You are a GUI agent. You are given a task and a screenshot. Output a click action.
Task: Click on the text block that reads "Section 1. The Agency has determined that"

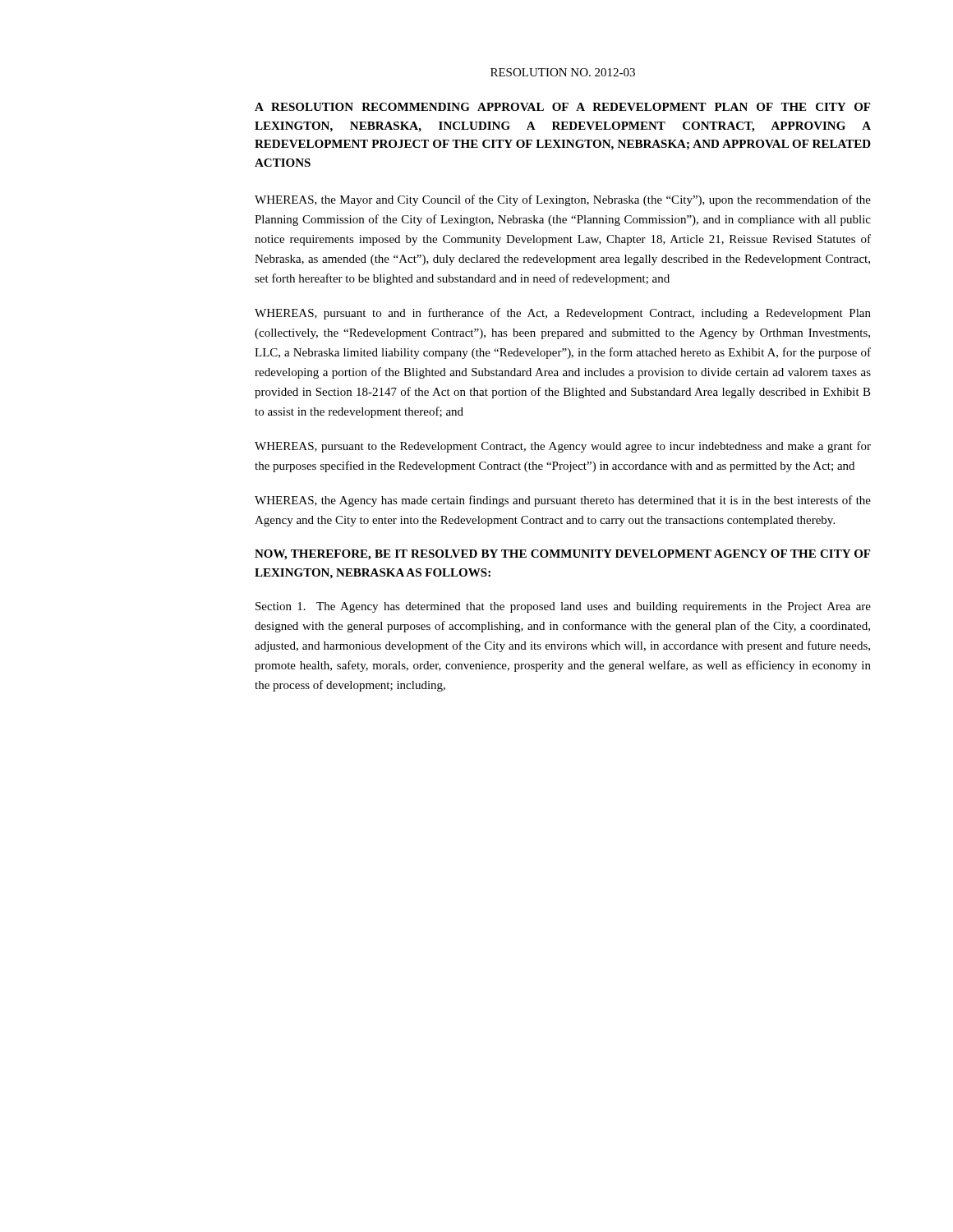pos(563,646)
